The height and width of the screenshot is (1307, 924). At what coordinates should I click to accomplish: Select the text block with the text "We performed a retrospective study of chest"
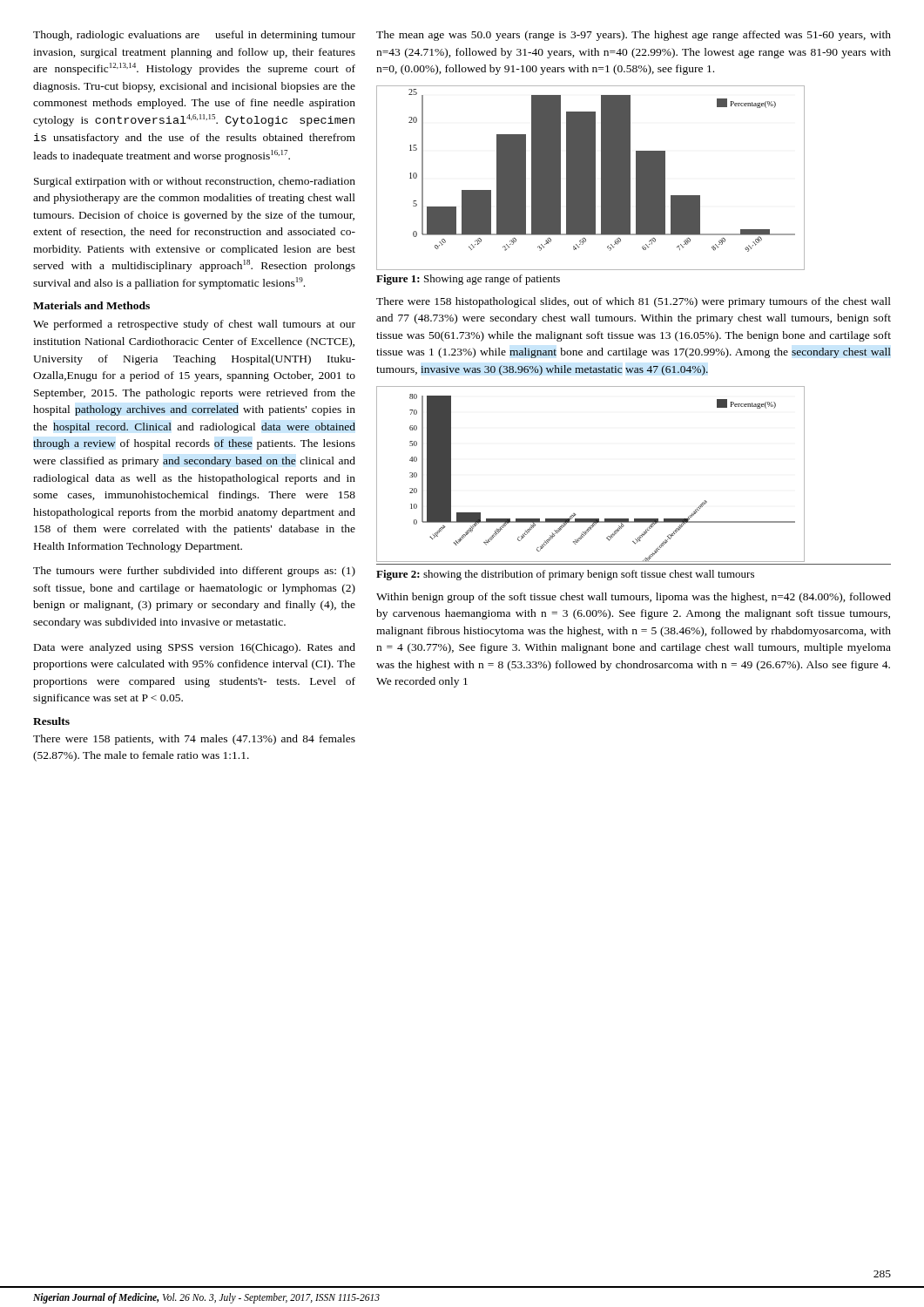[x=194, y=435]
